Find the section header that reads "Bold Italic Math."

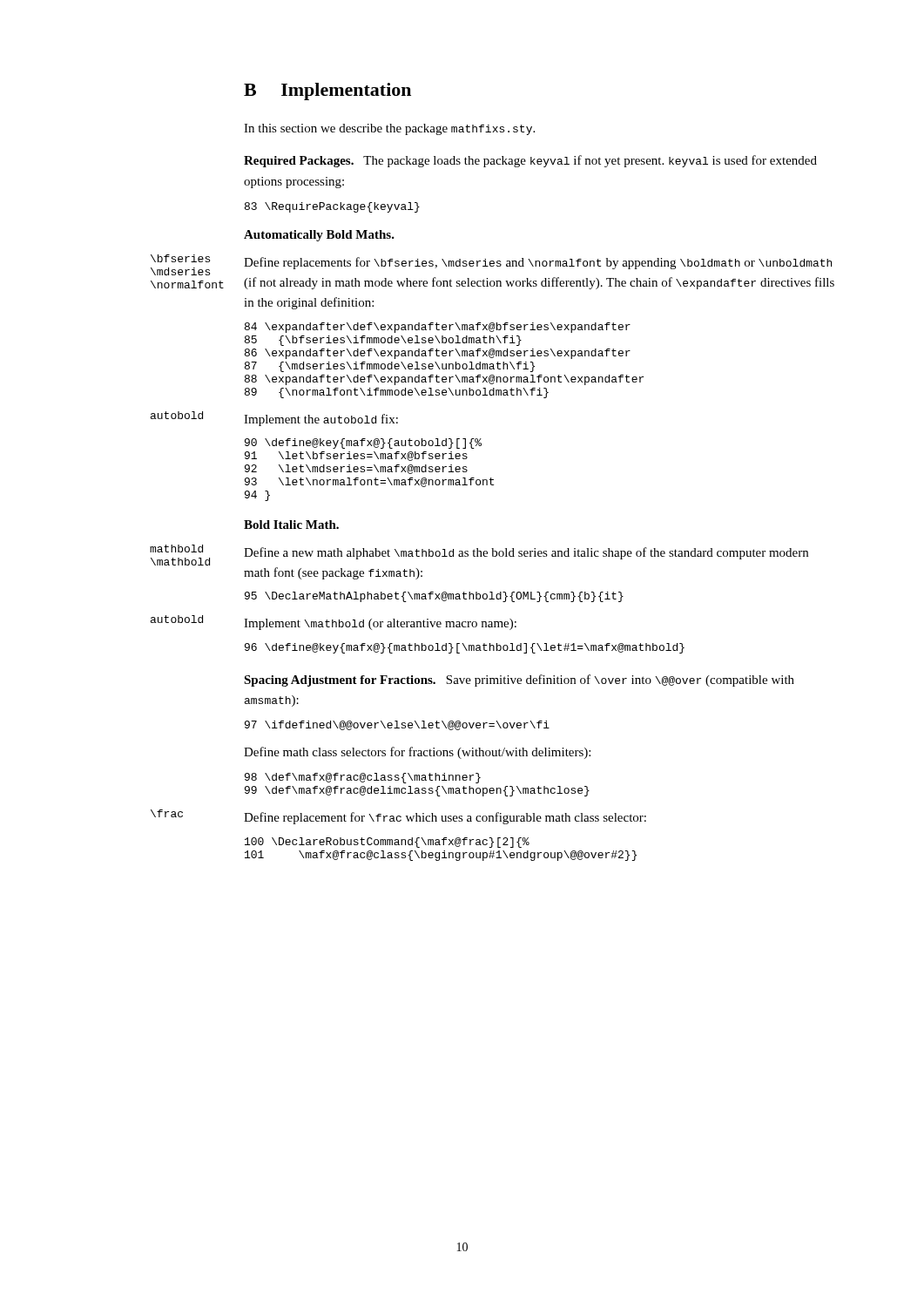pyautogui.click(x=292, y=524)
